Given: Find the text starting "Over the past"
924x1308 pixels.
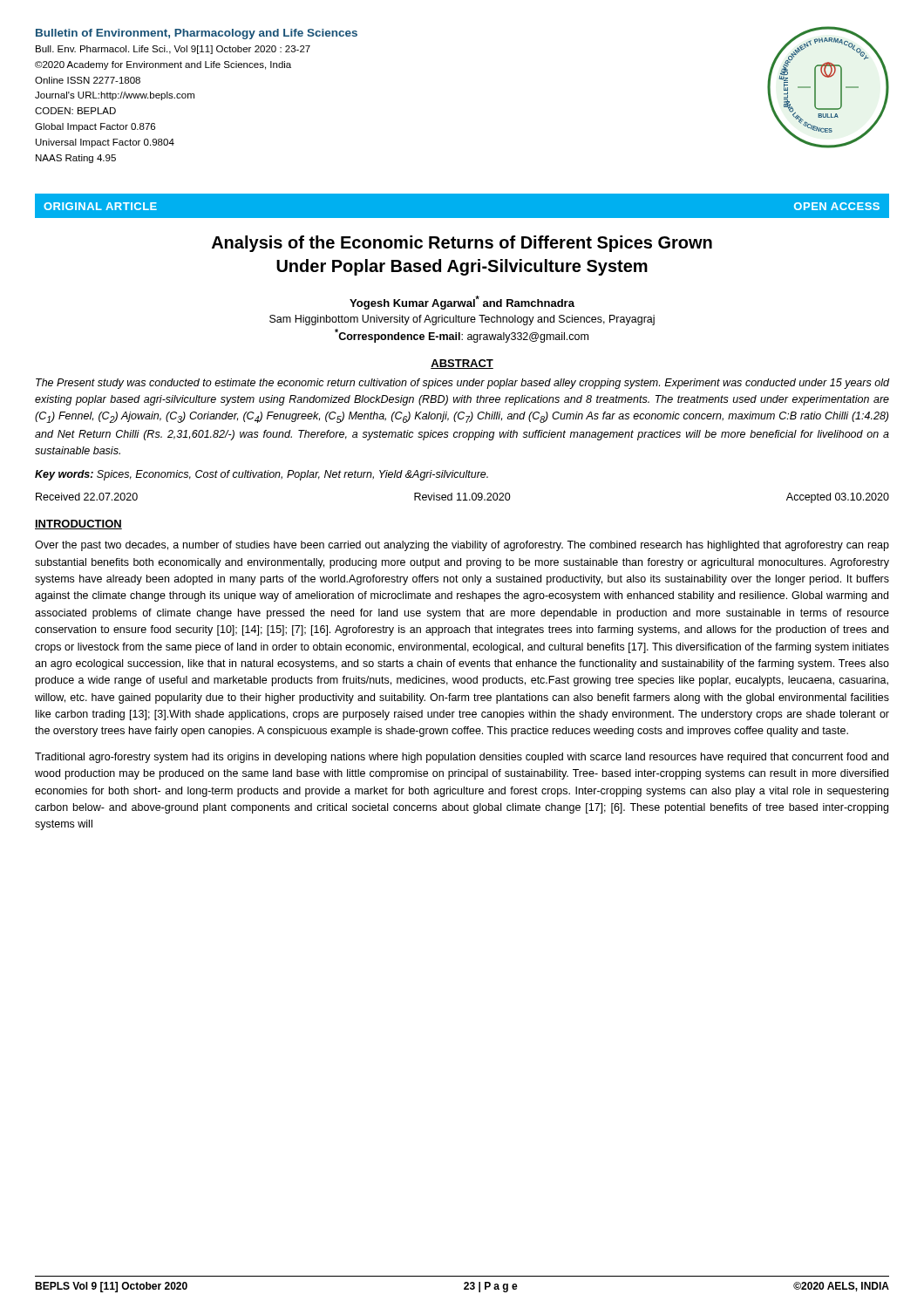Looking at the screenshot, I should tap(462, 638).
